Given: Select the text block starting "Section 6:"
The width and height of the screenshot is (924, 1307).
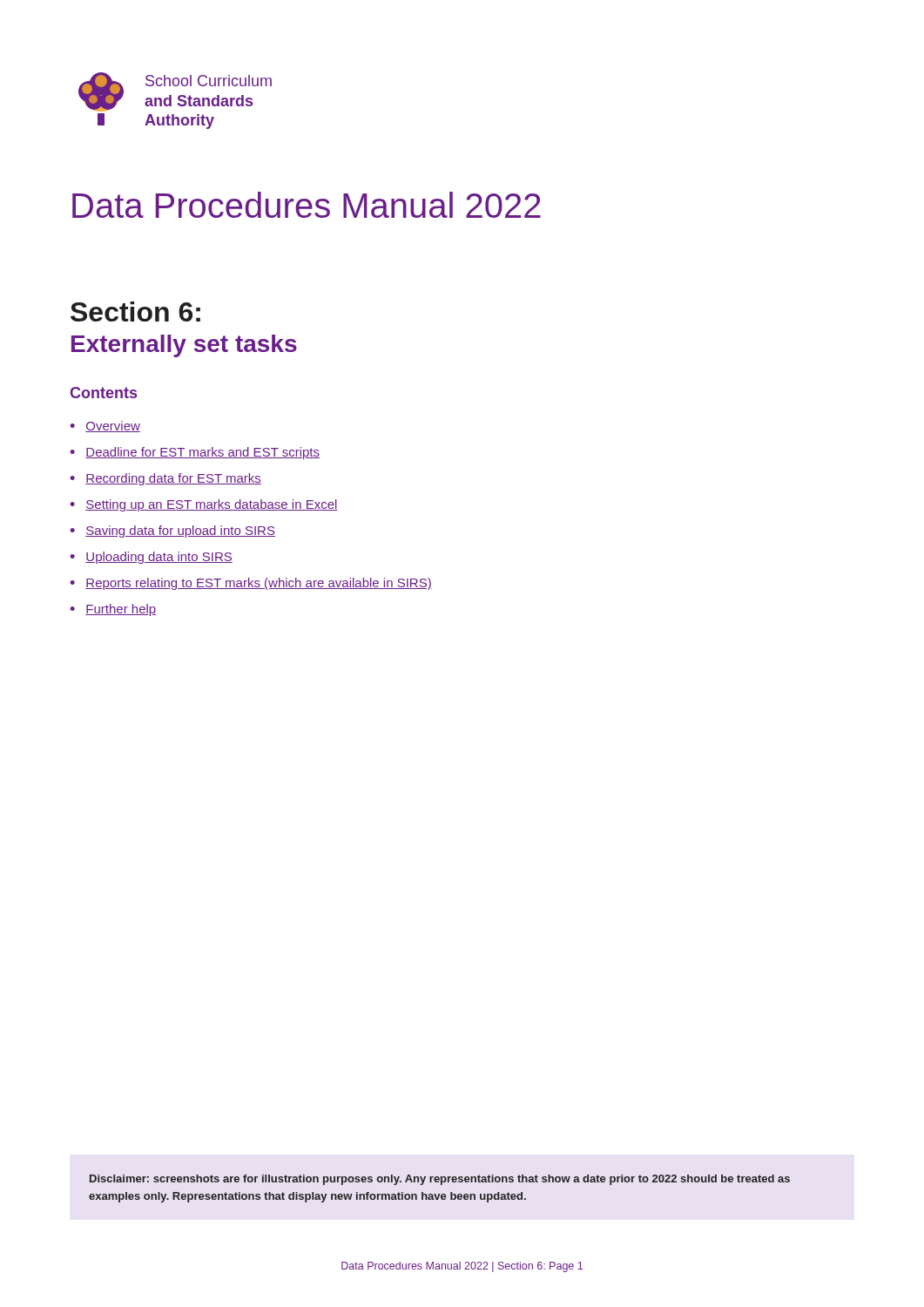Looking at the screenshot, I should (x=136, y=312).
